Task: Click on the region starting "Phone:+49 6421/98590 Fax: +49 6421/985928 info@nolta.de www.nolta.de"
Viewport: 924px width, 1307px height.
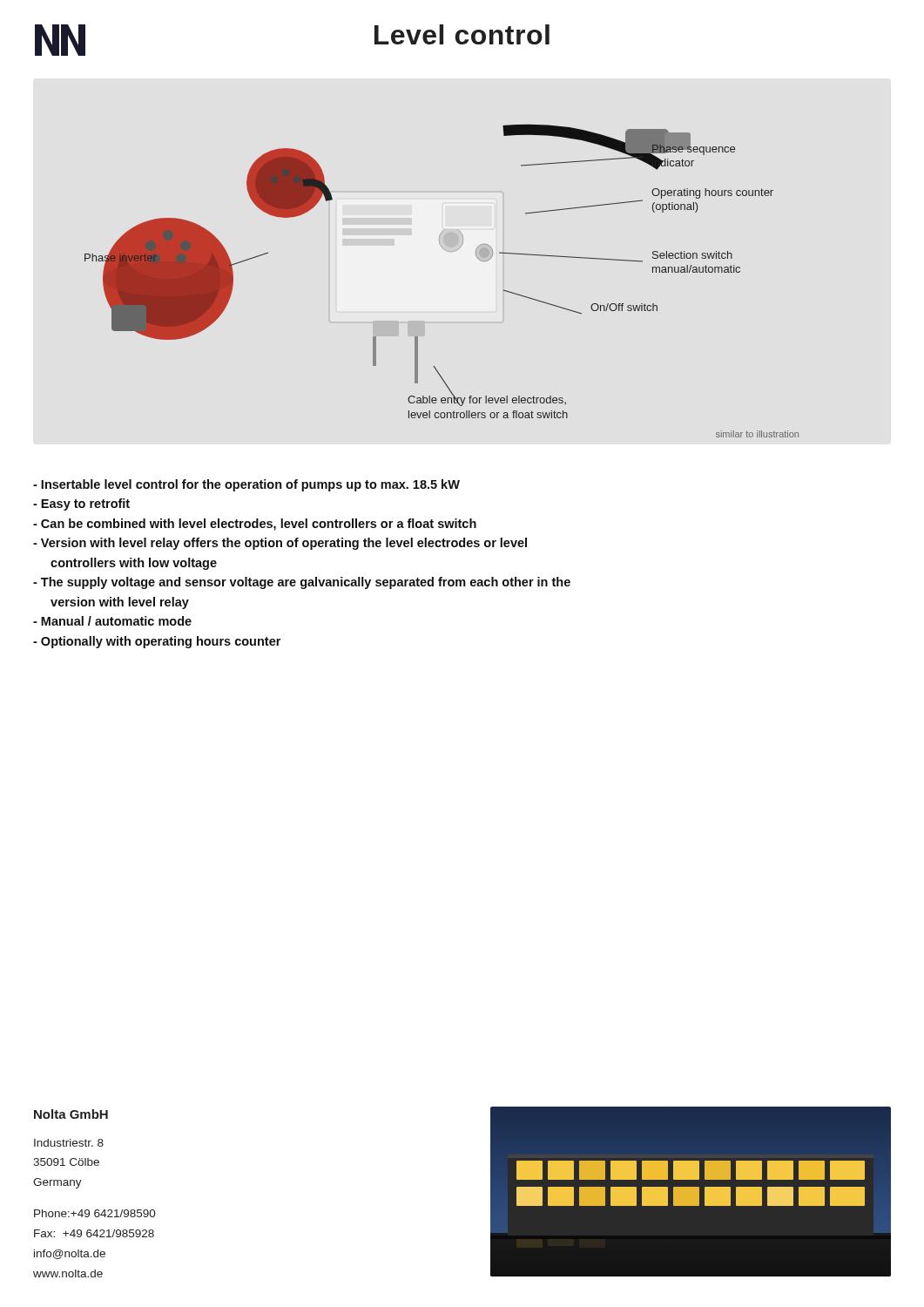Action: click(94, 1243)
